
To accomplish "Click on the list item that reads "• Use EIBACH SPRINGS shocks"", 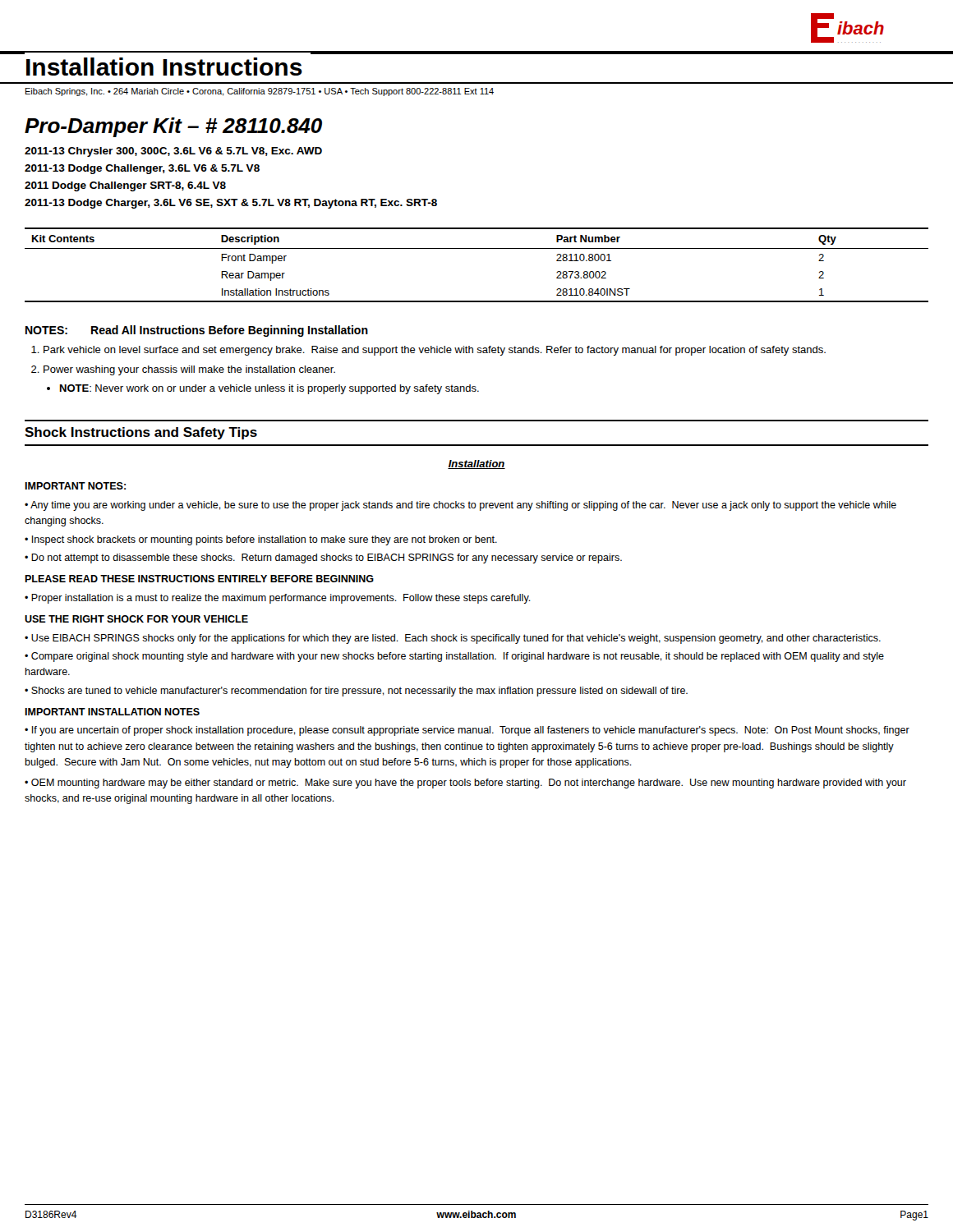I will [x=453, y=638].
